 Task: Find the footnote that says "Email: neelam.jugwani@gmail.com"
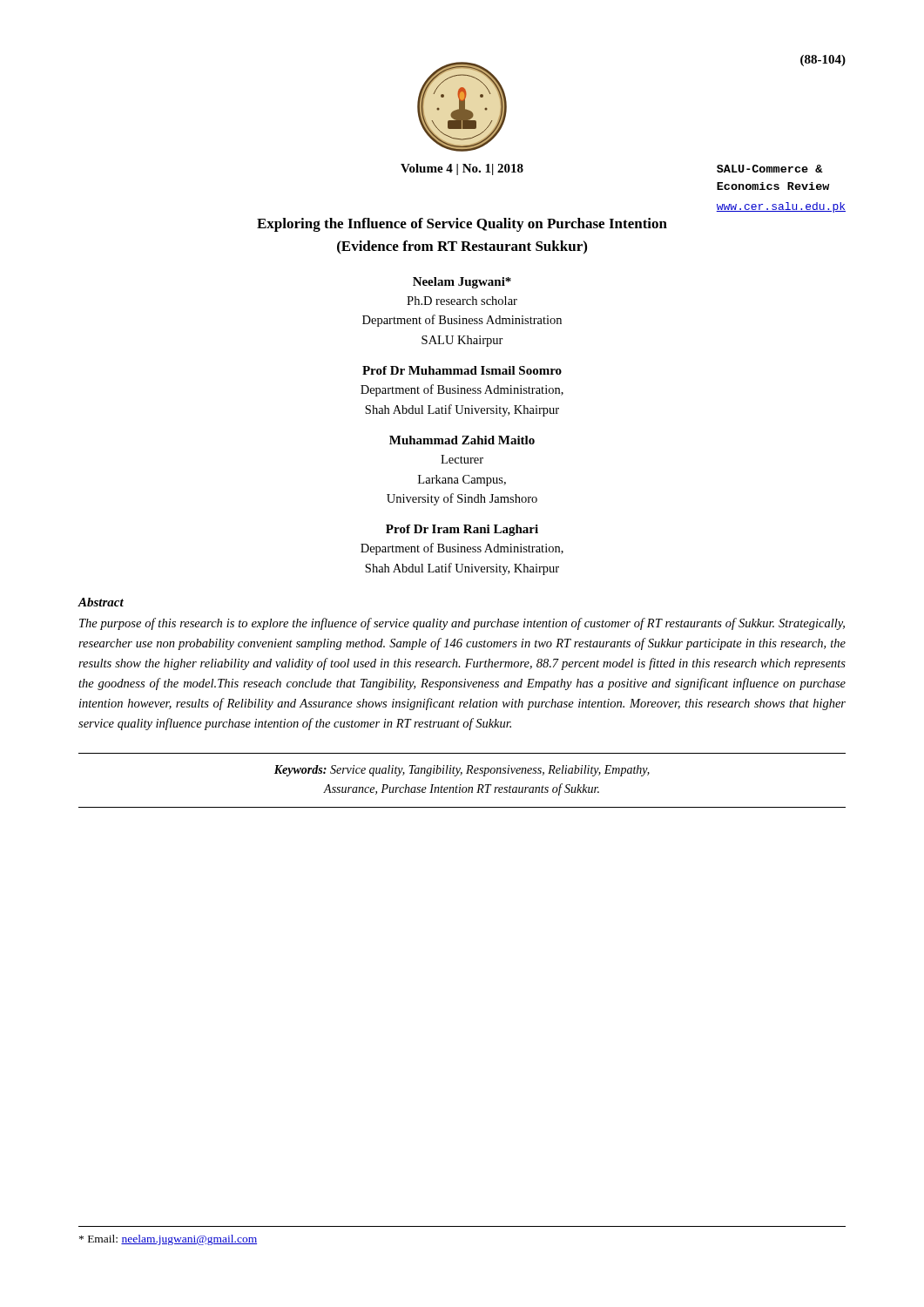[168, 1239]
